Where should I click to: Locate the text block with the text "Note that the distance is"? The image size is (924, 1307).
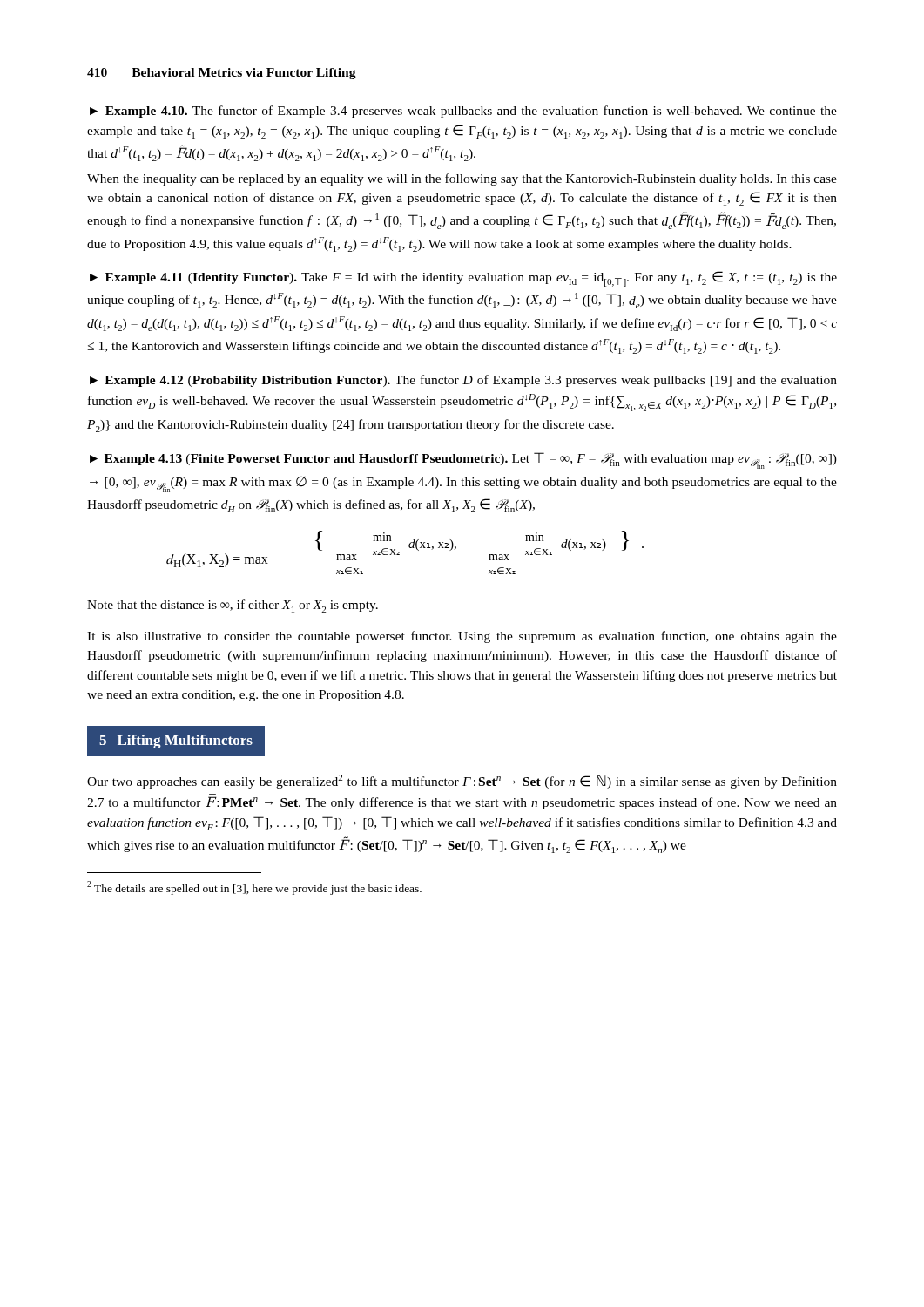[x=233, y=606]
